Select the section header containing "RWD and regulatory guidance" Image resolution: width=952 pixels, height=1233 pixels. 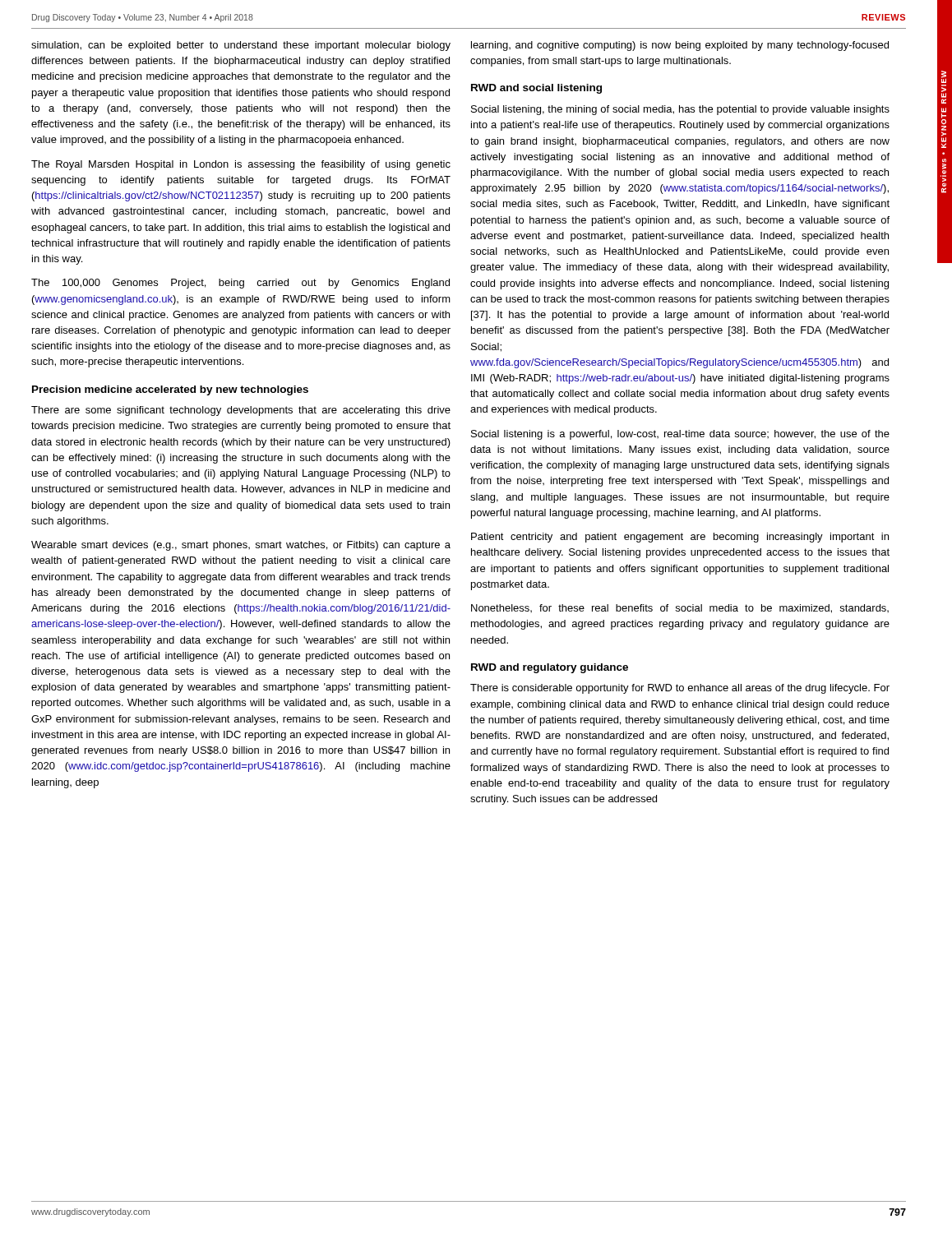coord(549,667)
